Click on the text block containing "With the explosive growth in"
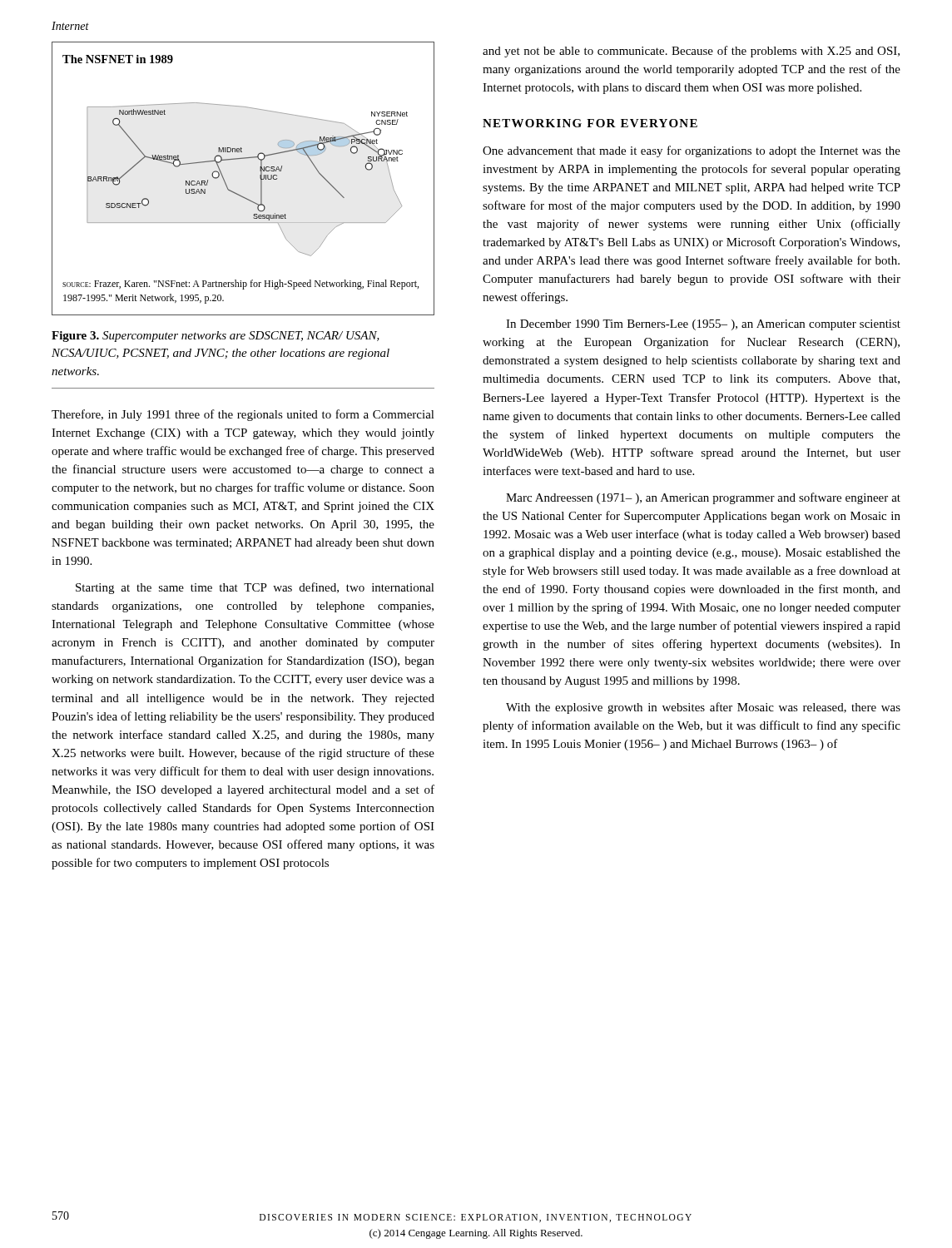Image resolution: width=952 pixels, height=1248 pixels. pos(692,726)
